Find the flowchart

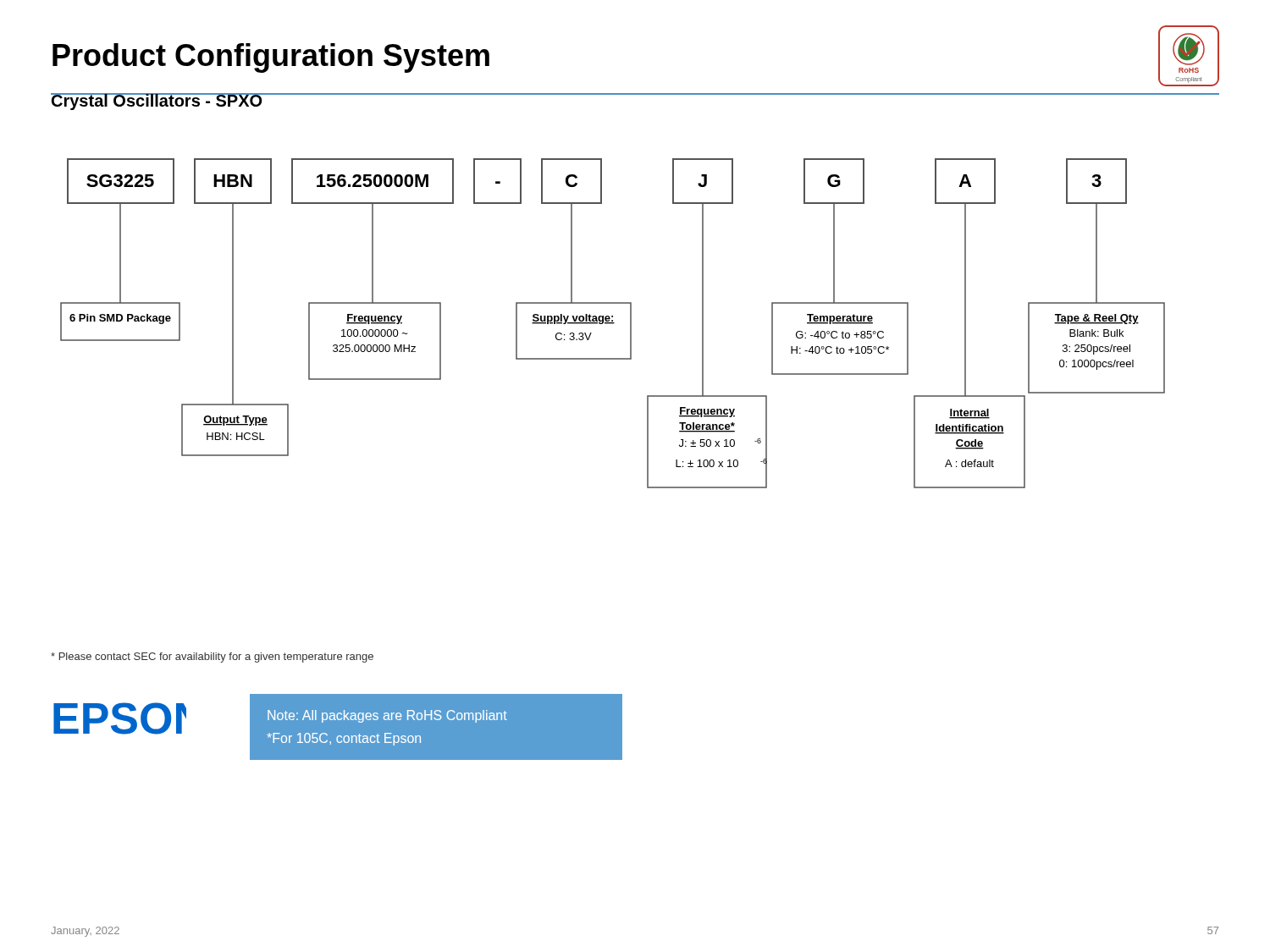click(x=635, y=358)
